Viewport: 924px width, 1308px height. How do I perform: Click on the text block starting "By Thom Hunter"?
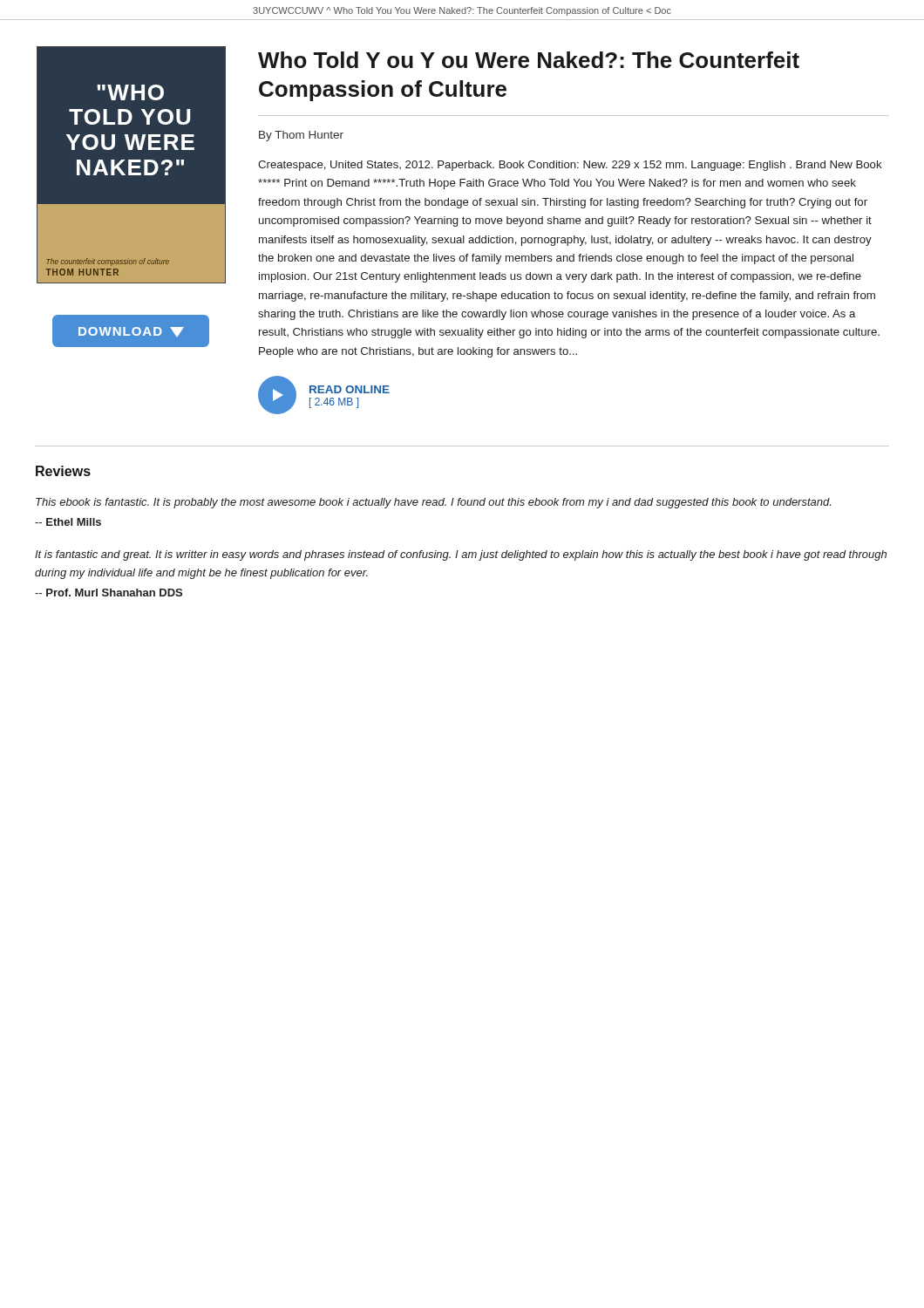pyautogui.click(x=301, y=135)
